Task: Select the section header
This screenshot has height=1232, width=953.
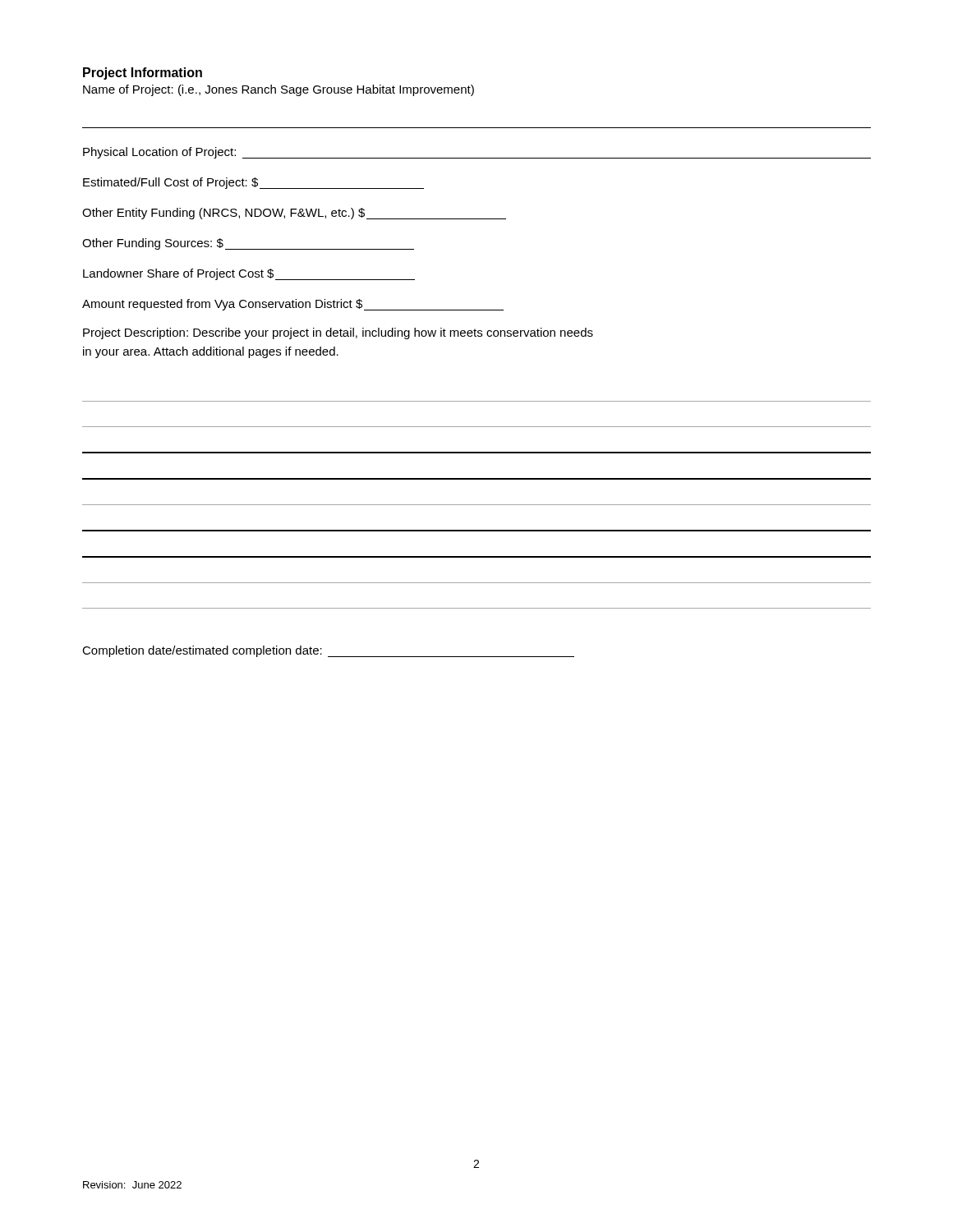Action: pos(142,73)
